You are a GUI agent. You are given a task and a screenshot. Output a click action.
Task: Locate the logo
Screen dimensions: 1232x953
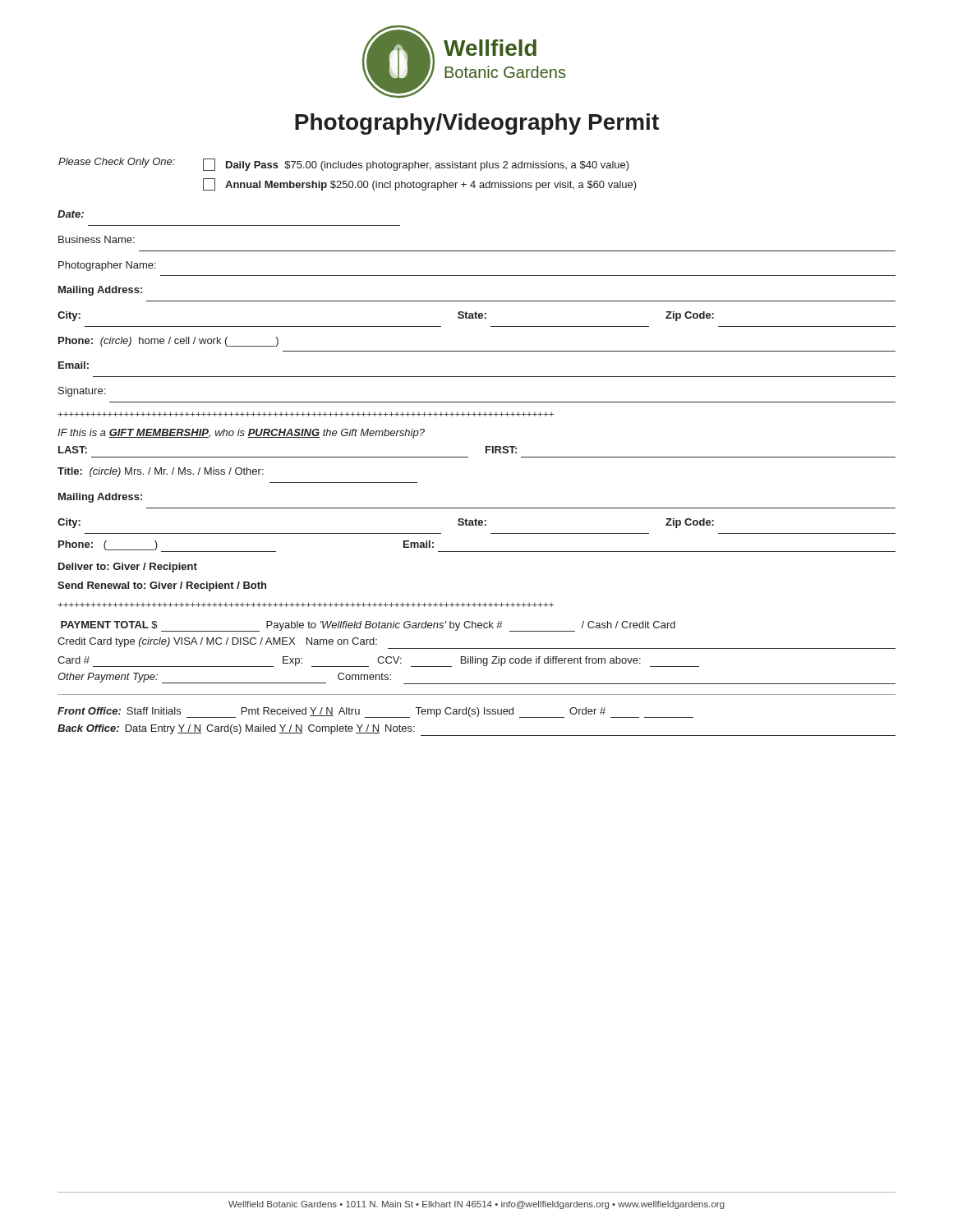tap(476, 63)
